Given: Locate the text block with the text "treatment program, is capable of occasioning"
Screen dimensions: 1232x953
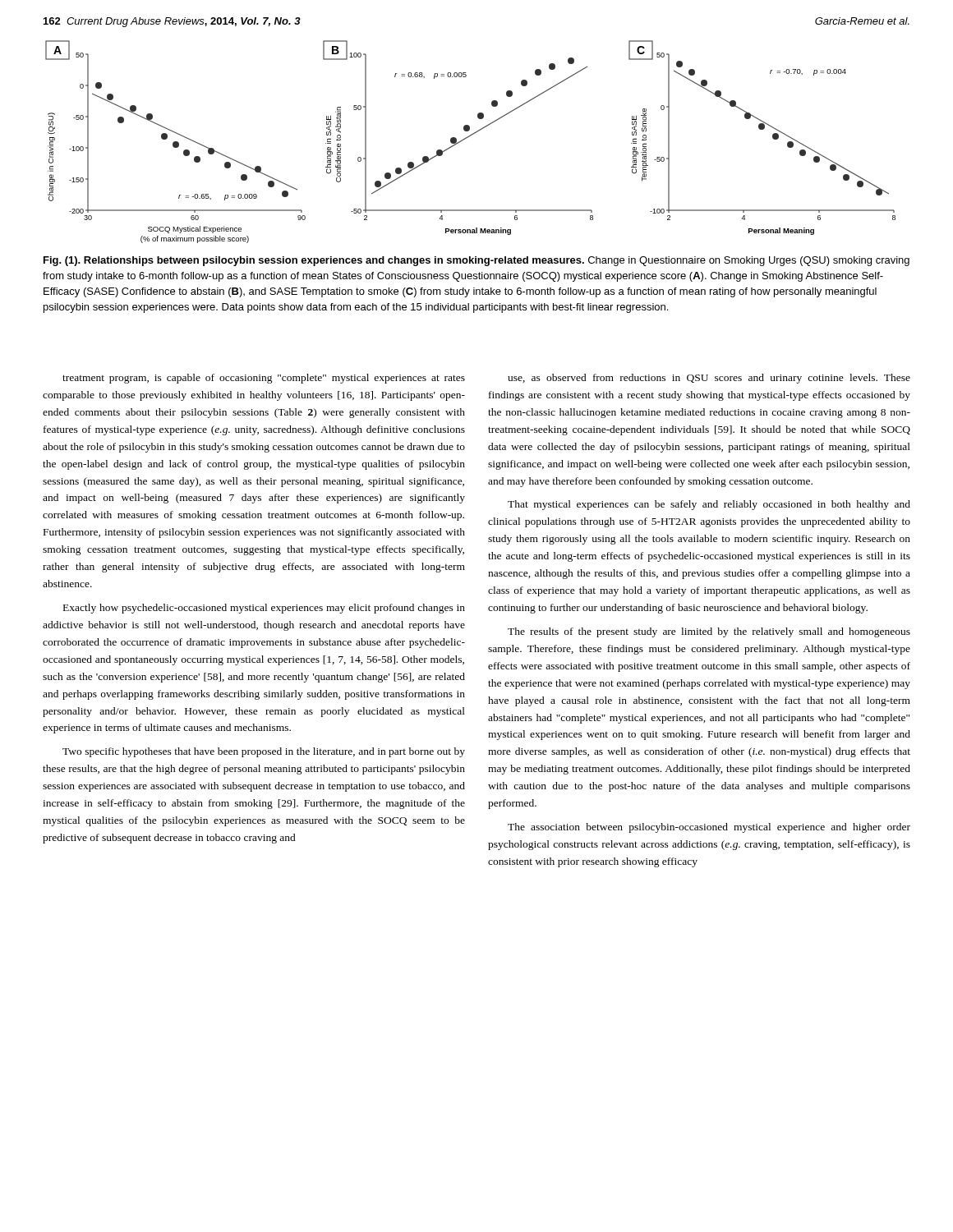Looking at the screenshot, I should 254,608.
